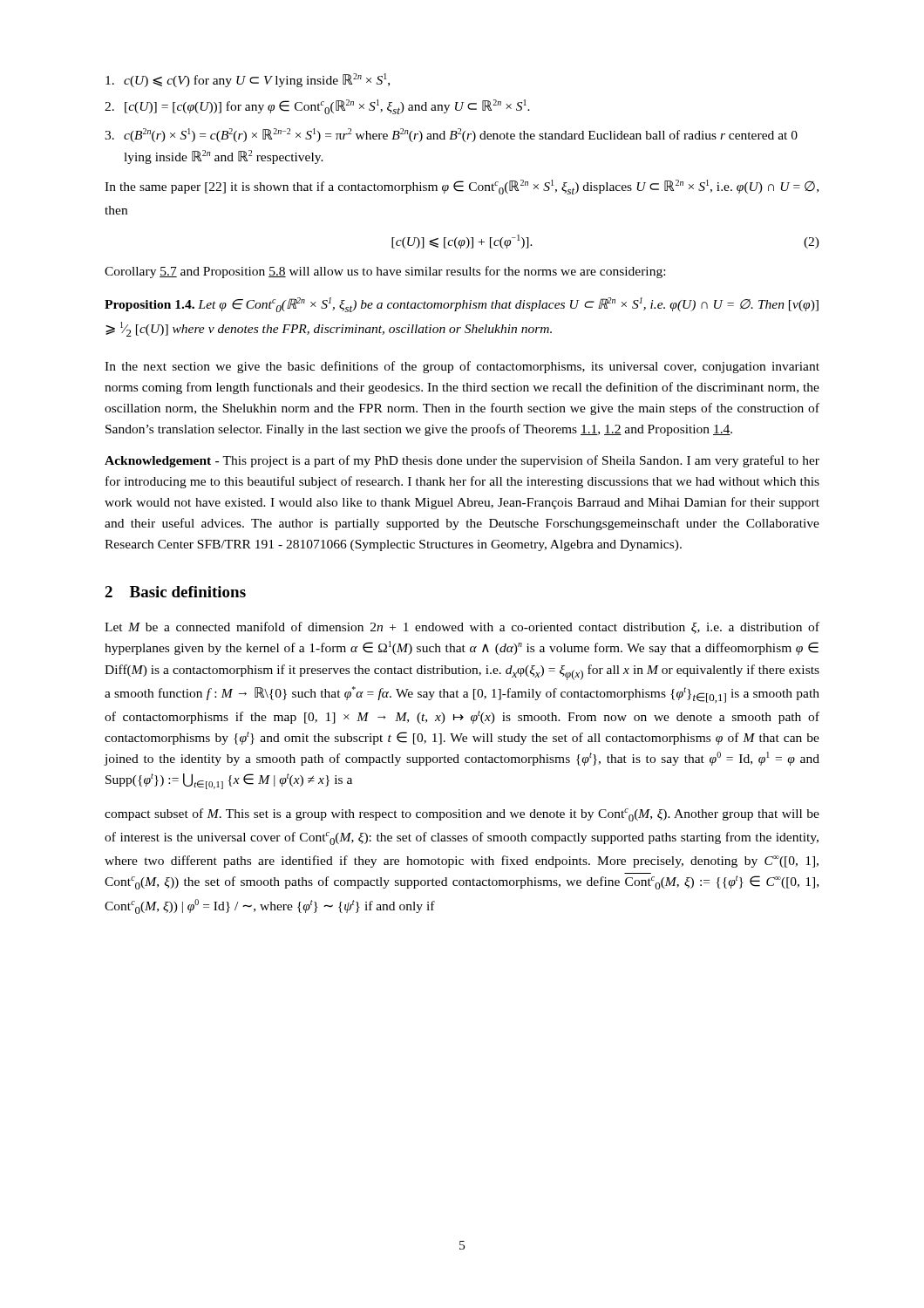Locate the list item with the text "3. c(B2n(r) × S1) = c(B2(r) ×"
Image resolution: width=924 pixels, height=1308 pixels.
[462, 146]
